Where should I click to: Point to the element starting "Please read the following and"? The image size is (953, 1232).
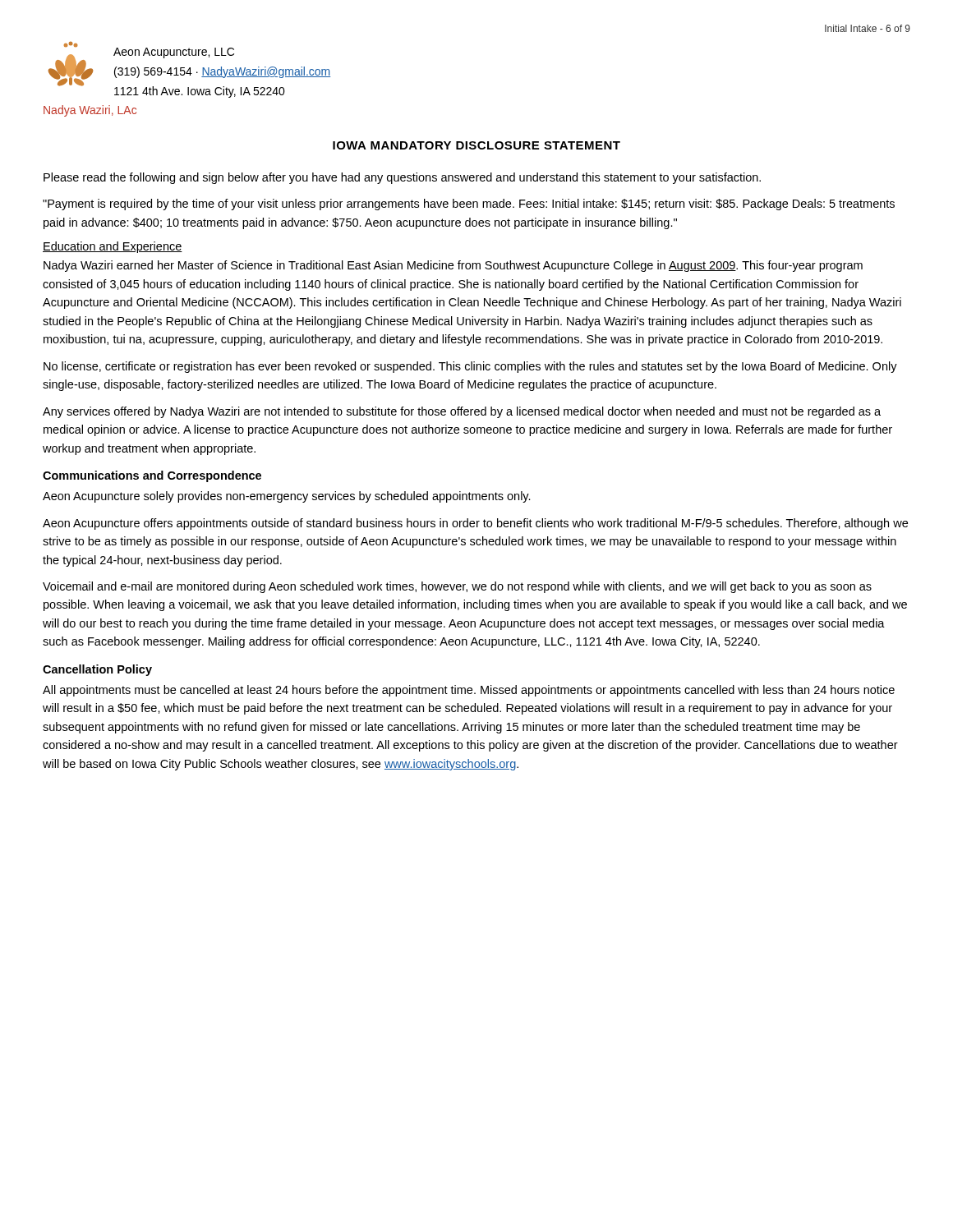pyautogui.click(x=476, y=200)
